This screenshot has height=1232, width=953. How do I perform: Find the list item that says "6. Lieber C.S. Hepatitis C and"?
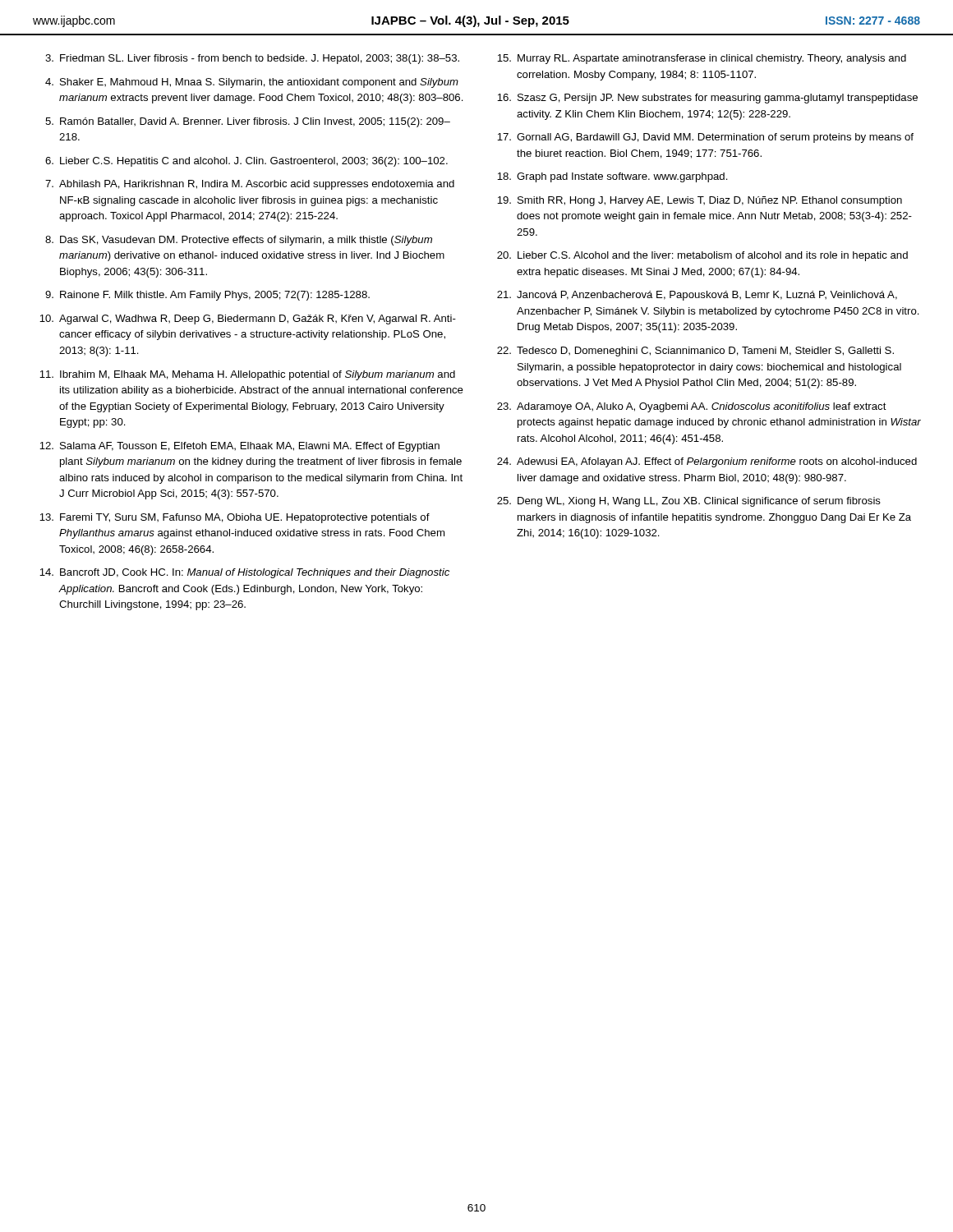pos(248,161)
